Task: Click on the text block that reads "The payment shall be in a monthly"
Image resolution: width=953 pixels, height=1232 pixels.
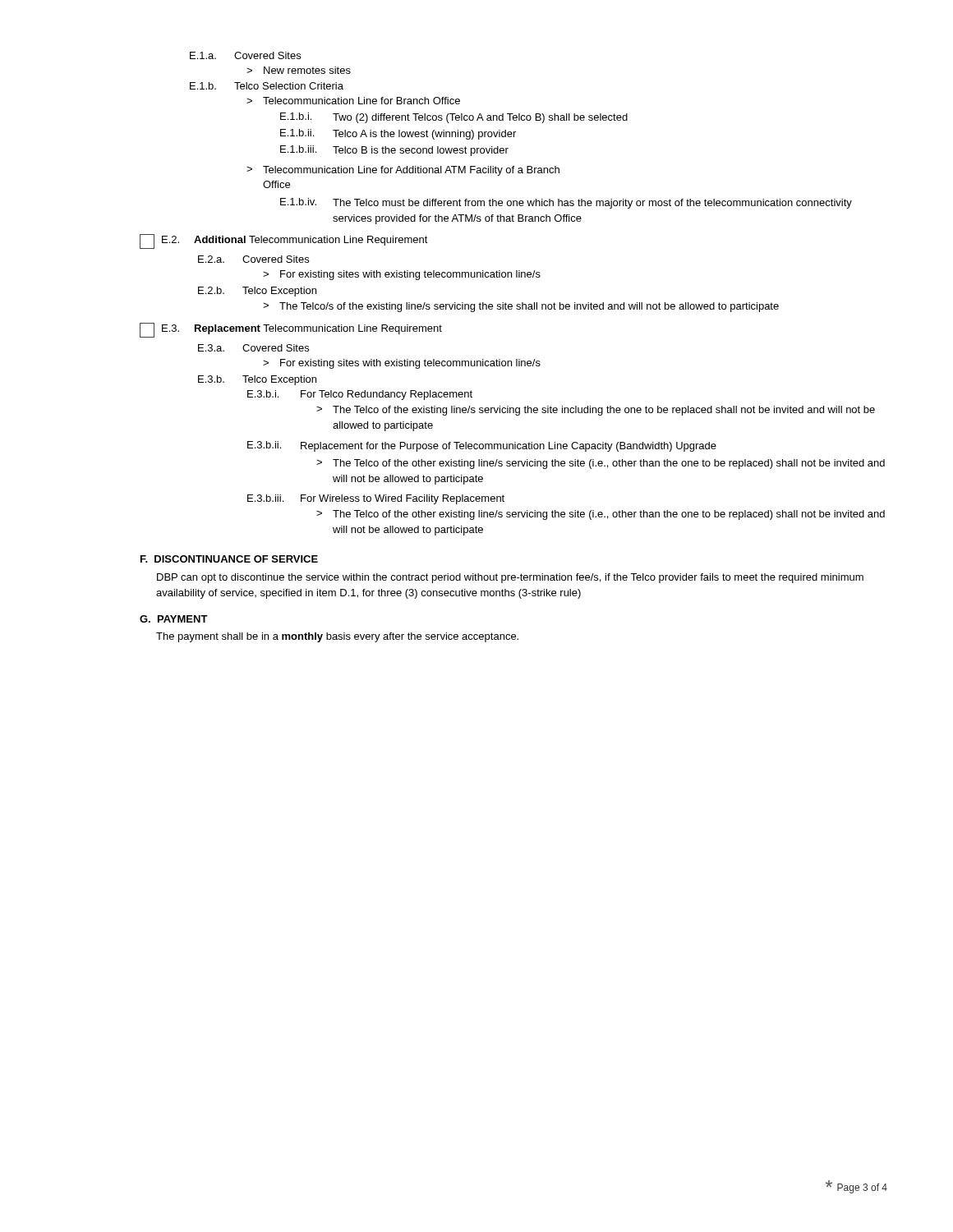Action: pos(338,636)
